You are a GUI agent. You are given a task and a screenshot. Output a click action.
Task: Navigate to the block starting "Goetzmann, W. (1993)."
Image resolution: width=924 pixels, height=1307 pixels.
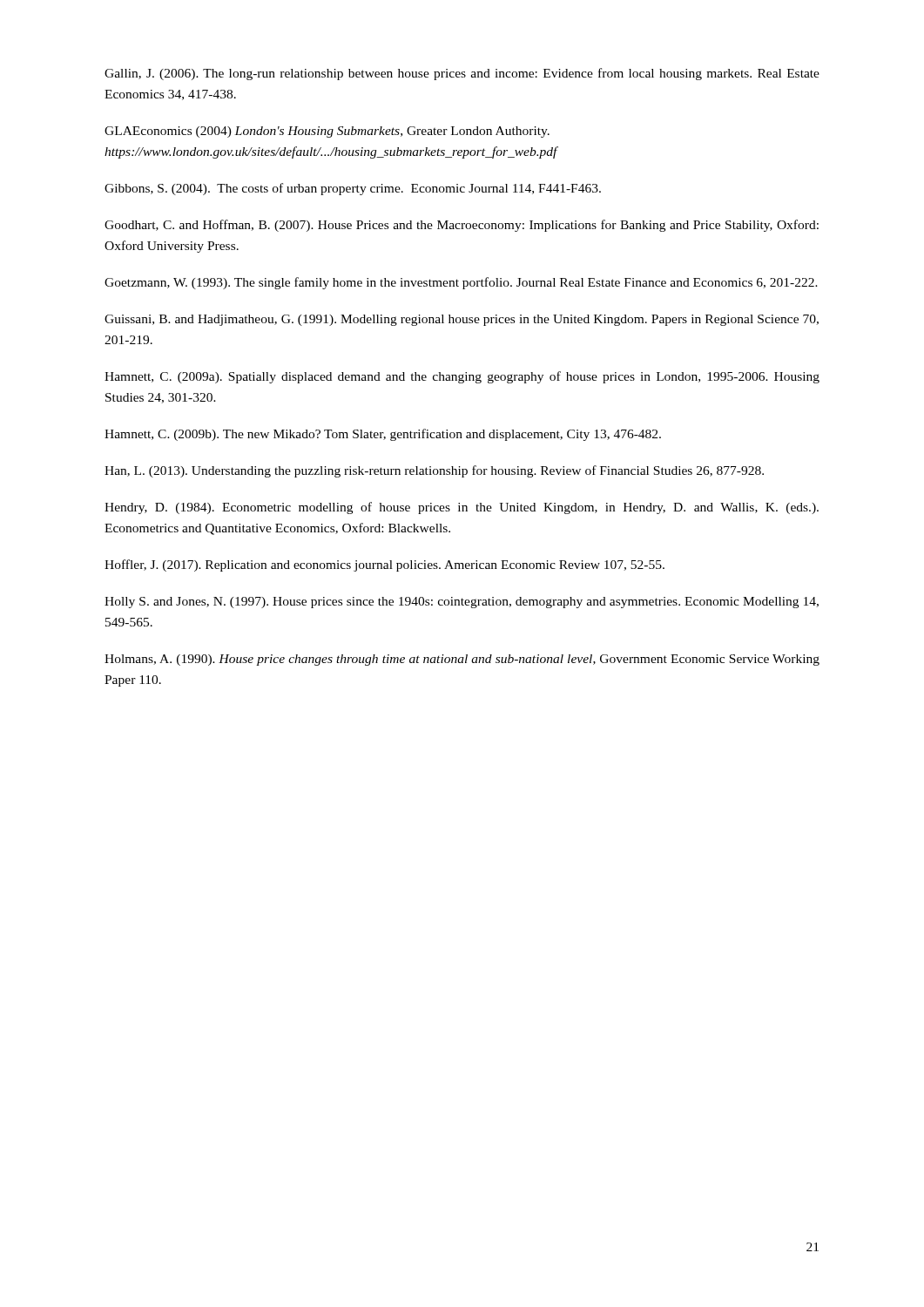461,282
